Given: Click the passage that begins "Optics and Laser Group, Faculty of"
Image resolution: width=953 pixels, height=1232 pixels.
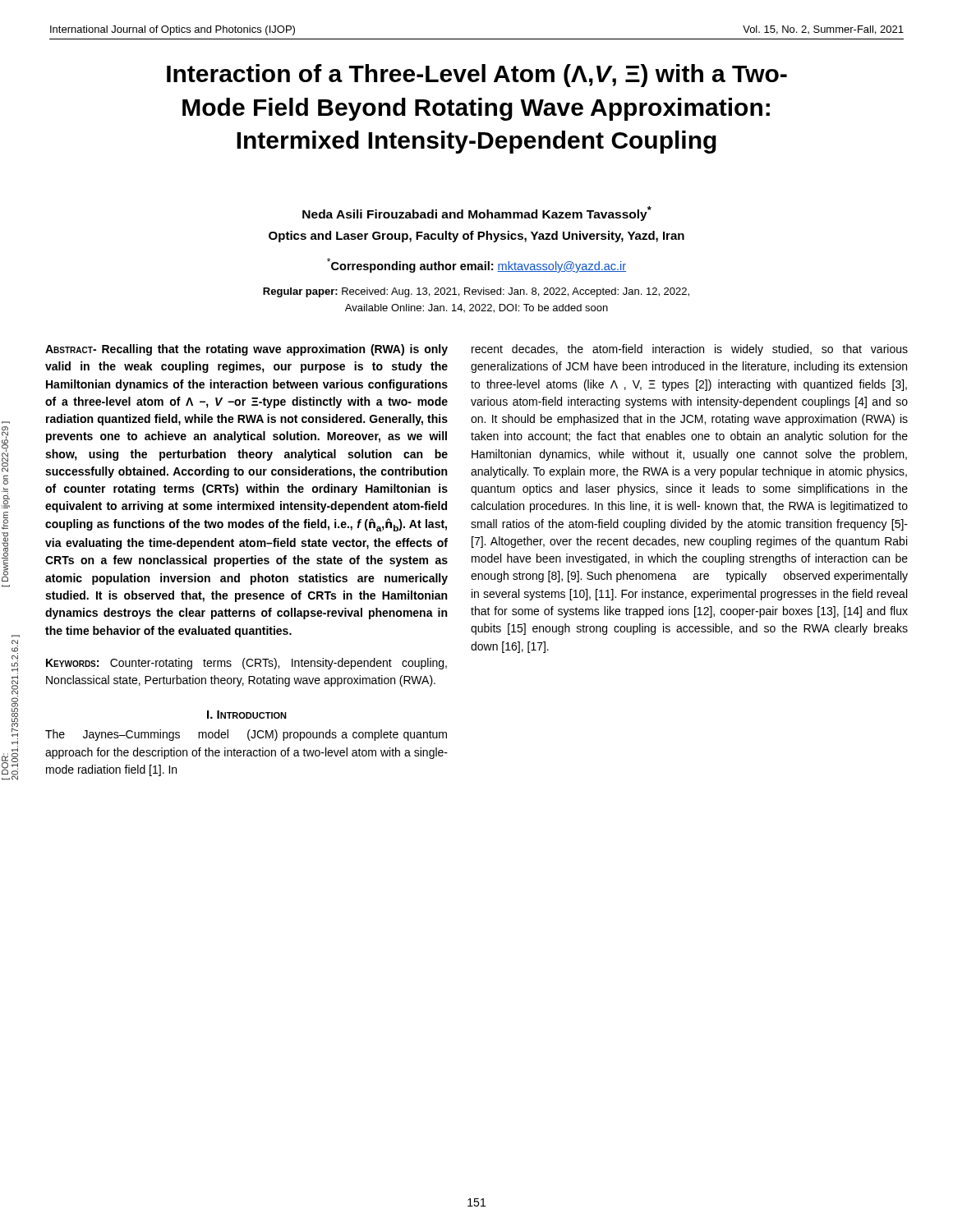Looking at the screenshot, I should click(476, 235).
